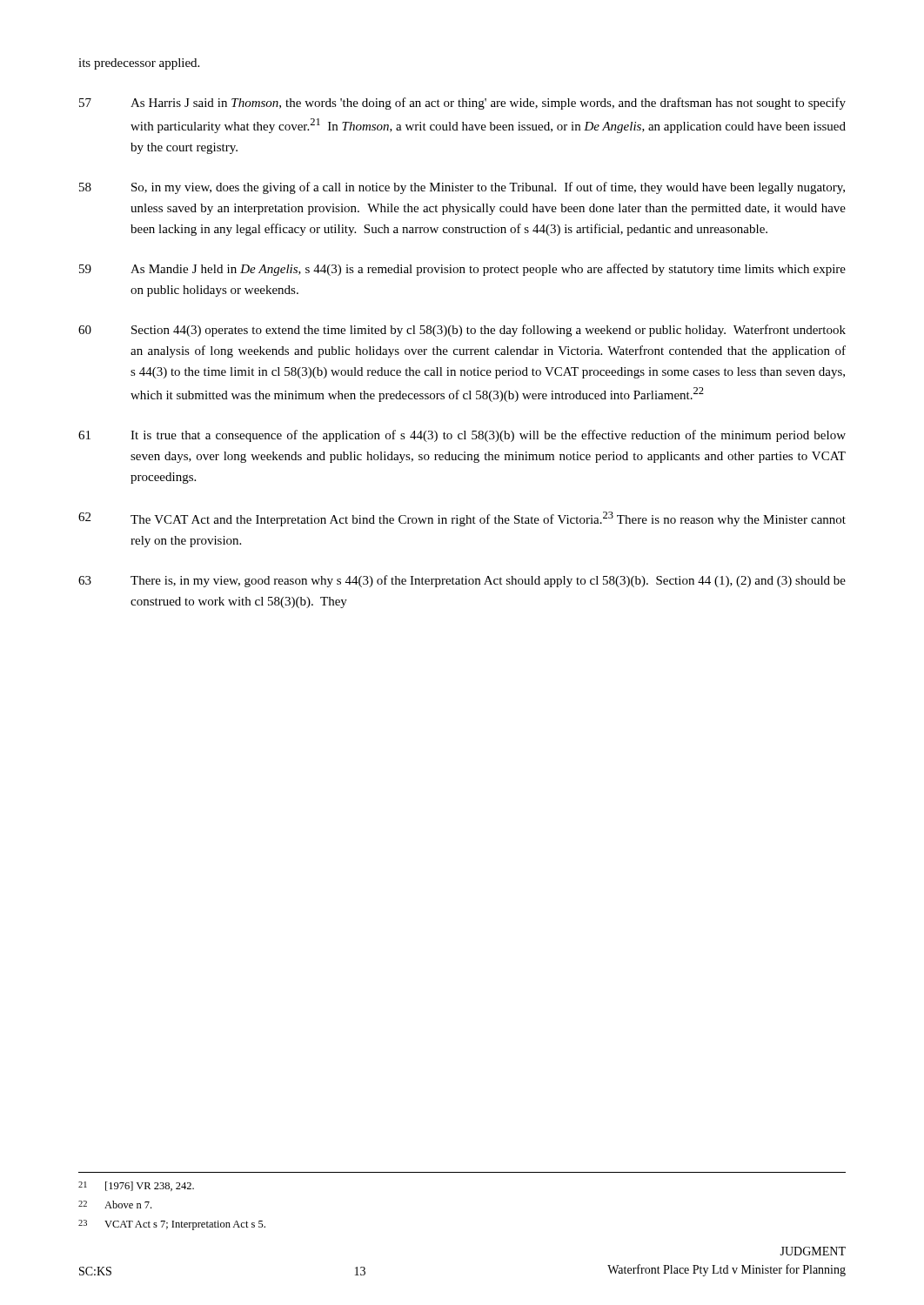The width and height of the screenshot is (924, 1305).
Task: Where is the passage that starts "62 The VCAT Act and the"?
Action: pos(462,529)
